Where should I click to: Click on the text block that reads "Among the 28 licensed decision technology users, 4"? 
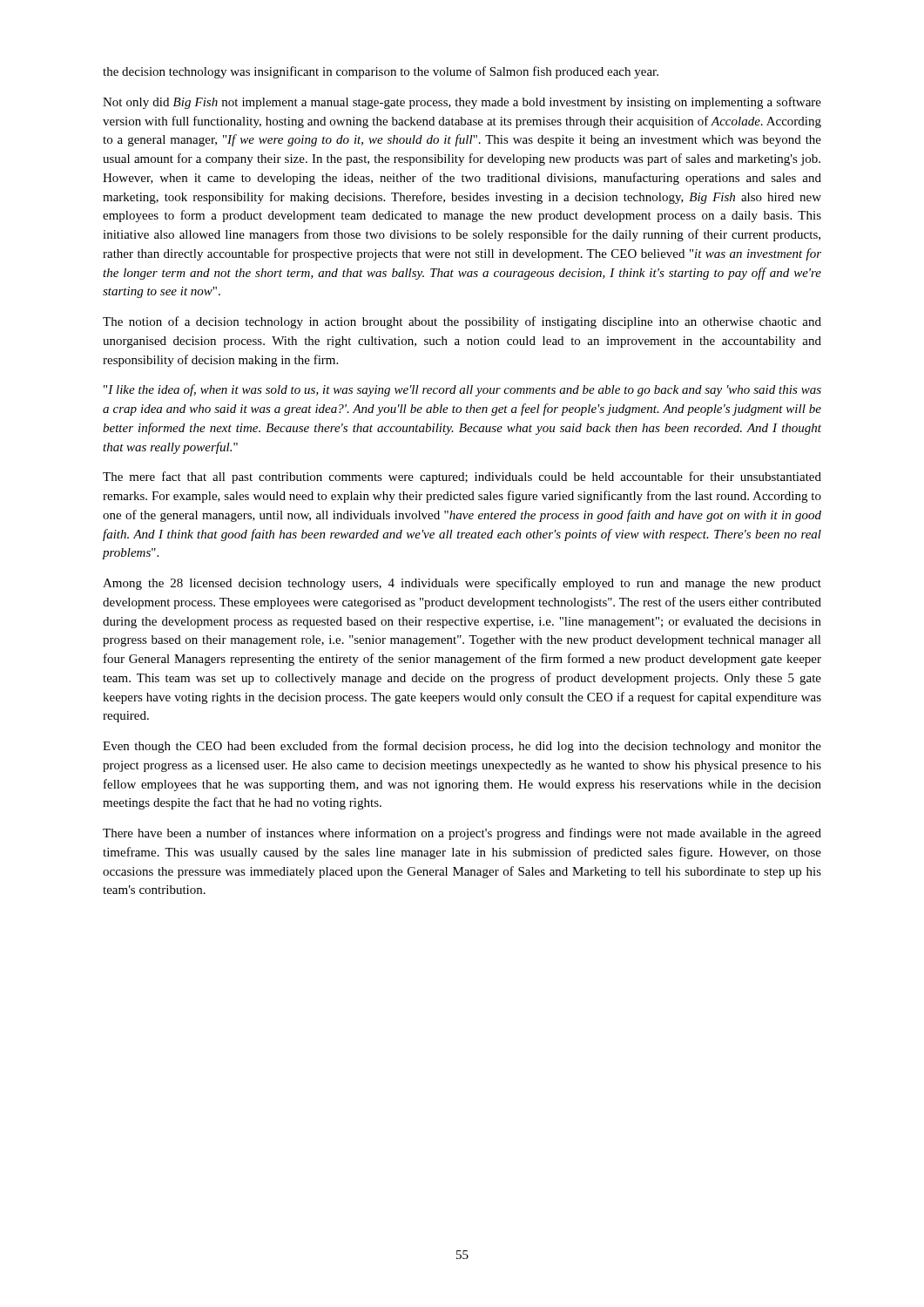462,650
